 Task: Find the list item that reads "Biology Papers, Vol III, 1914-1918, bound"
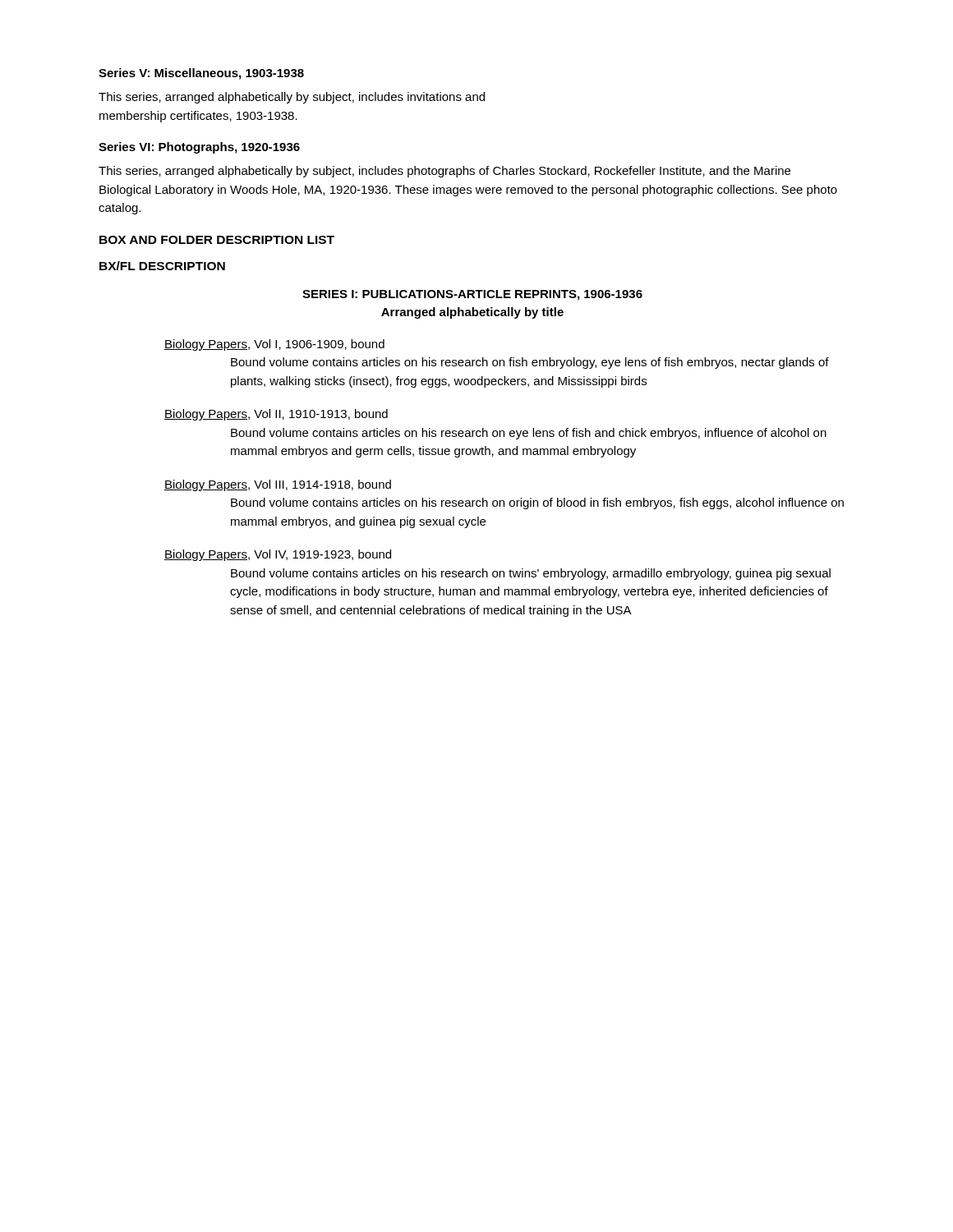[x=505, y=503]
